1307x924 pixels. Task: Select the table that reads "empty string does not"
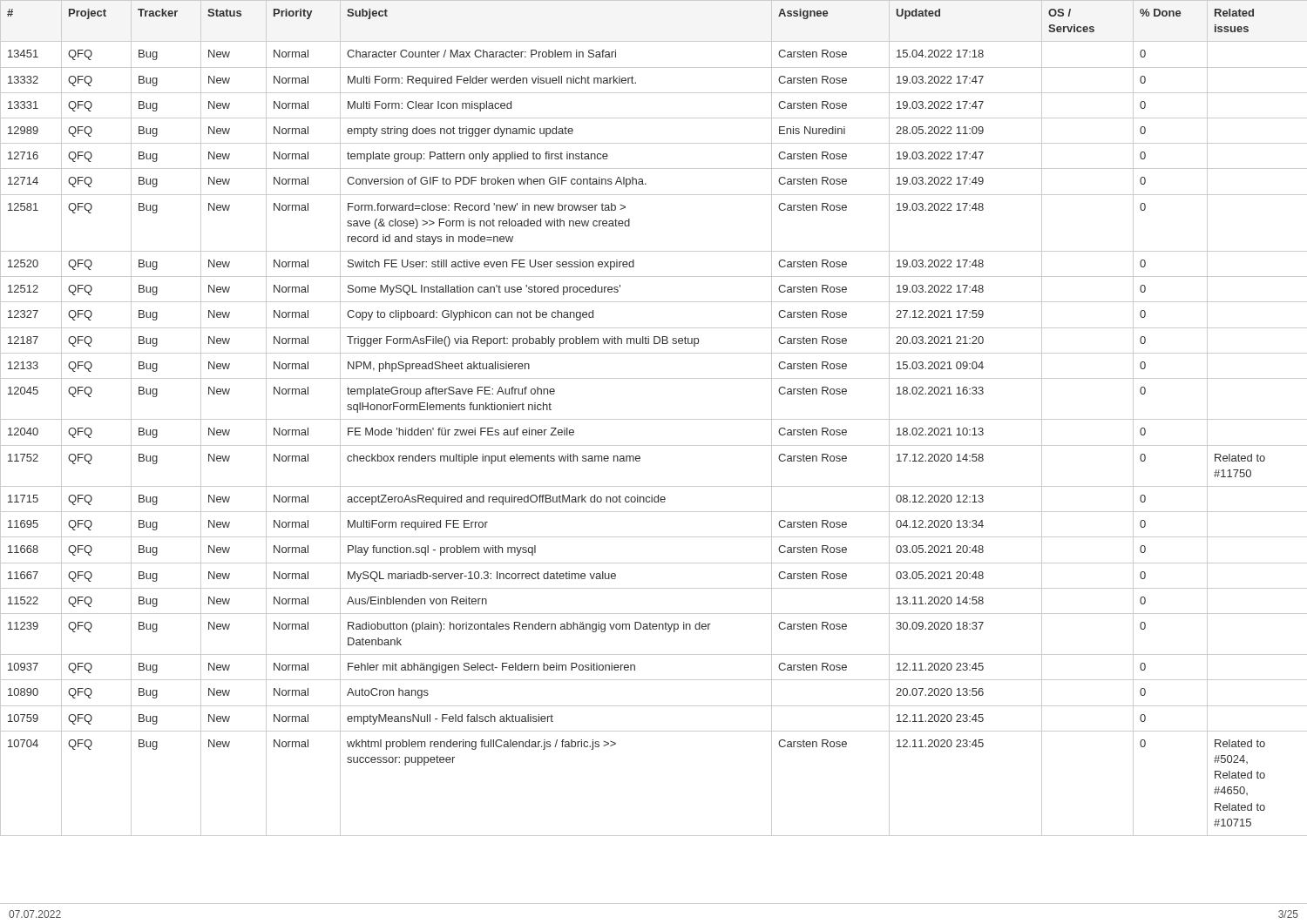coord(654,451)
